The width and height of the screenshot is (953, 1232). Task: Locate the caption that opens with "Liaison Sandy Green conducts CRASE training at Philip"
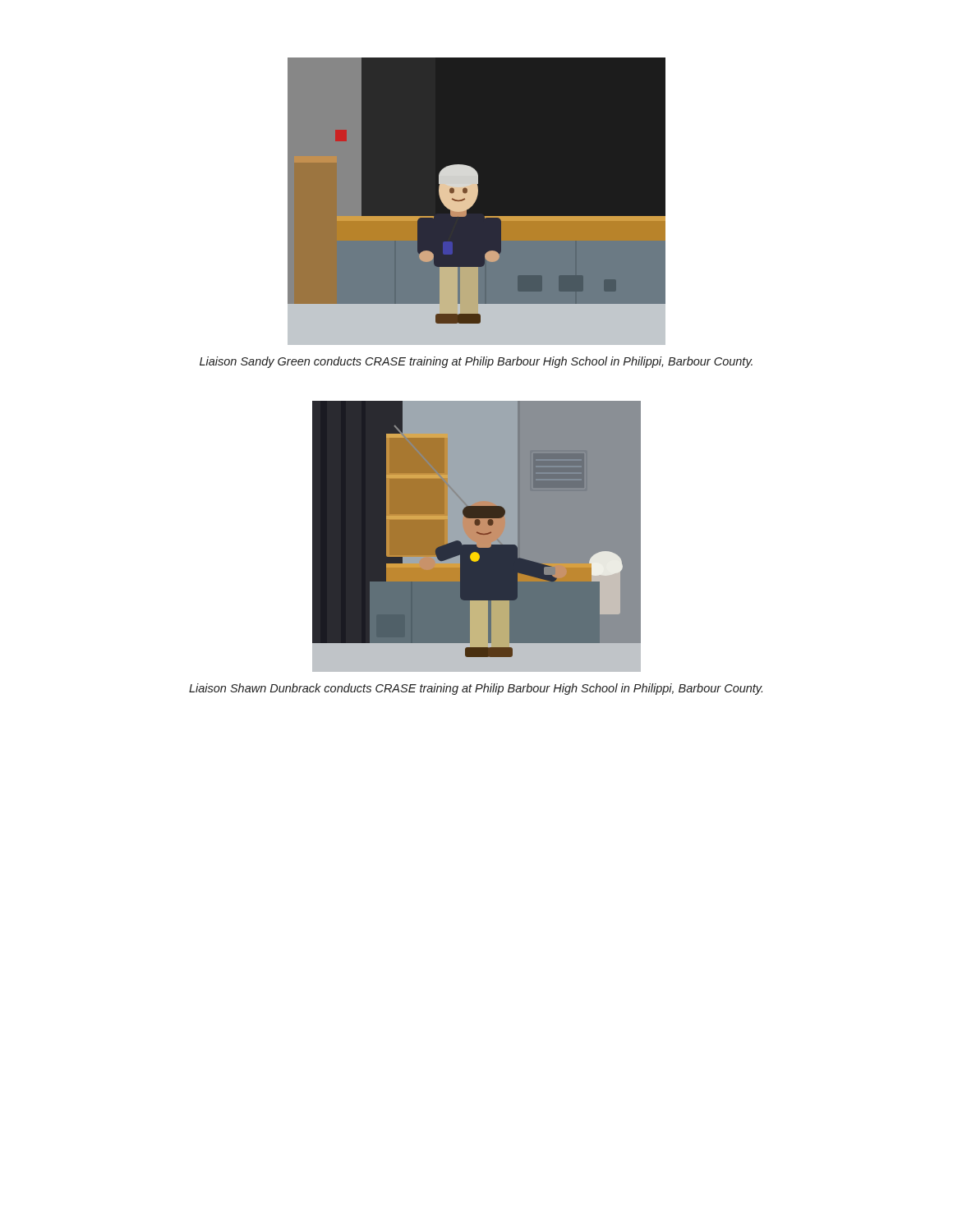[x=476, y=362]
